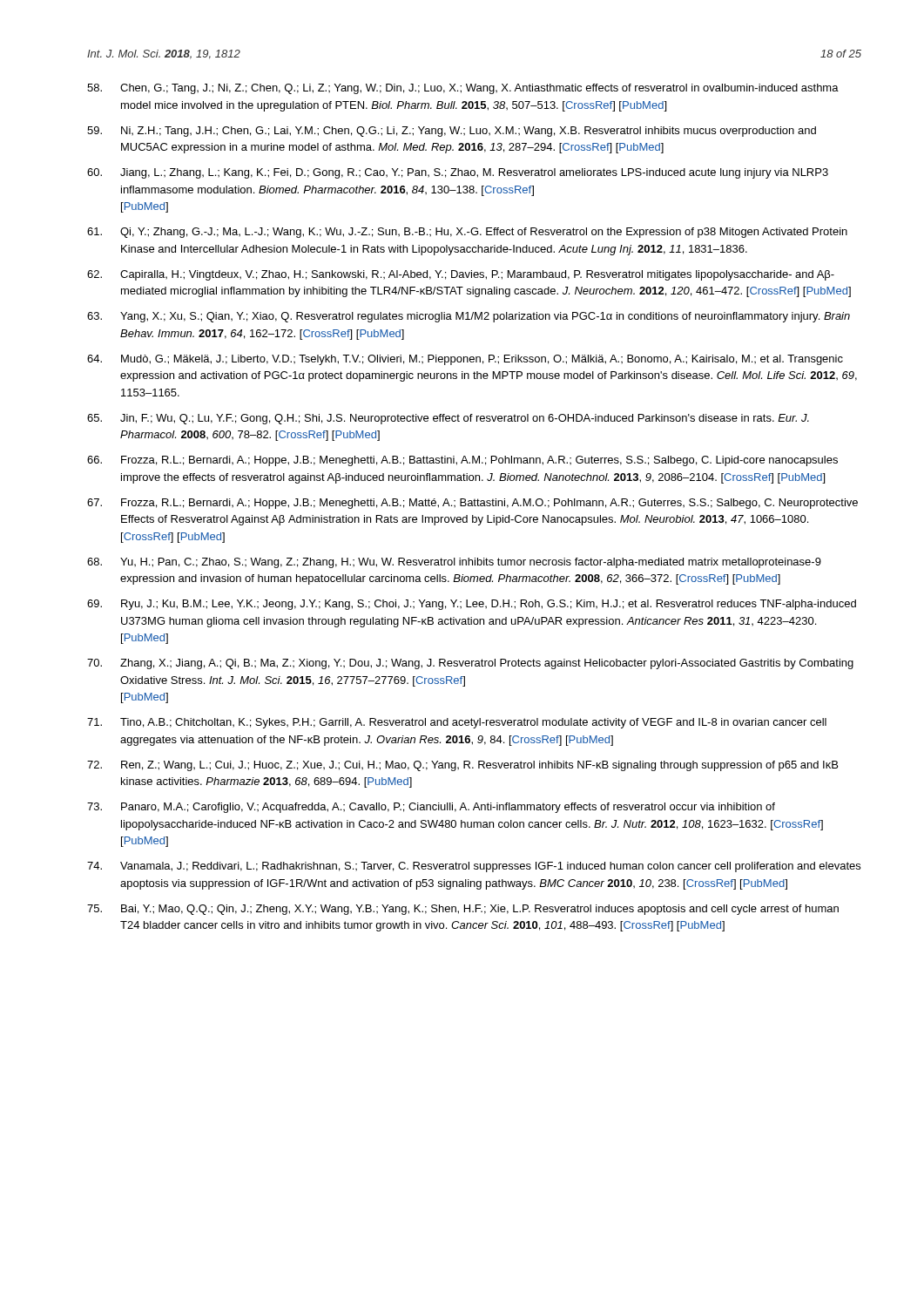This screenshot has height=1307, width=924.
Task: Find the list item containing "68. Yu, H.; Pan, C.; Zhao, S.; Wang,"
Action: pyautogui.click(x=474, y=570)
